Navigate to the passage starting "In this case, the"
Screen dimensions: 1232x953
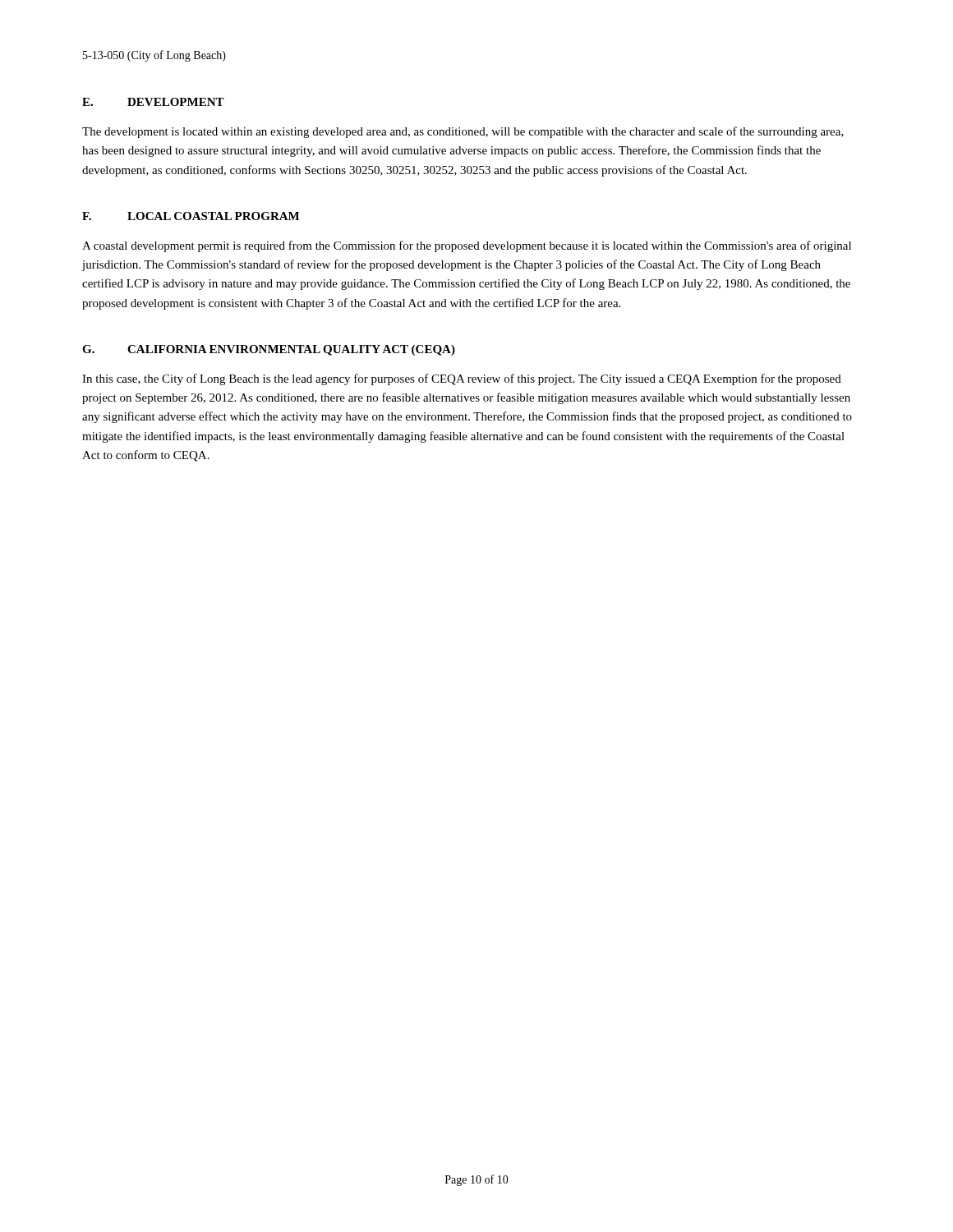click(467, 417)
